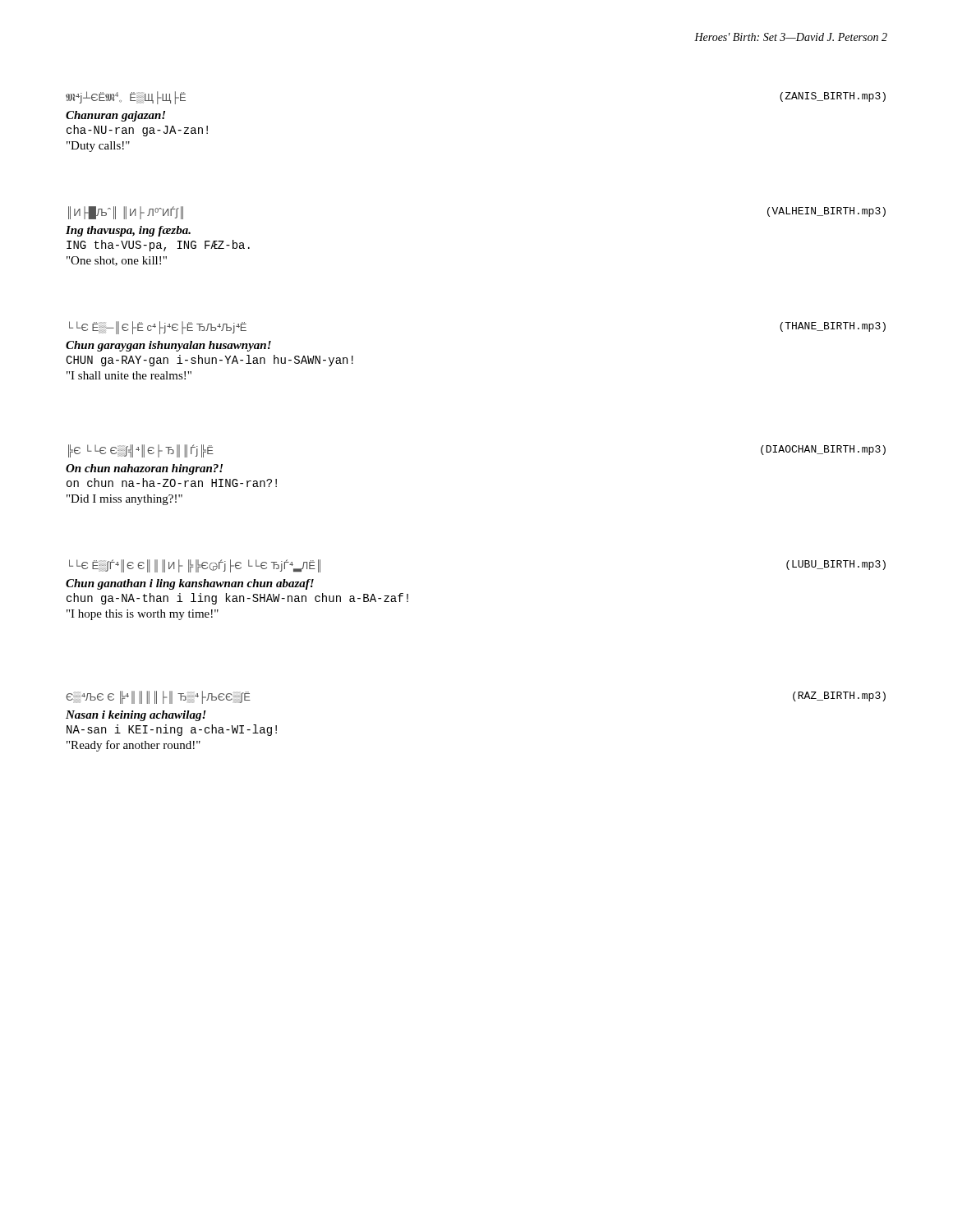Point to the region starting "𝕸⁴ϳ┴ЄЁ𝕸⁴。Ё▒Щ├Щ├Ё (ZANIS_BIRTH.mp3) Chanuran gajazan! cha-NU-ran"
Viewport: 953px width, 1232px height.
tap(137, 97)
